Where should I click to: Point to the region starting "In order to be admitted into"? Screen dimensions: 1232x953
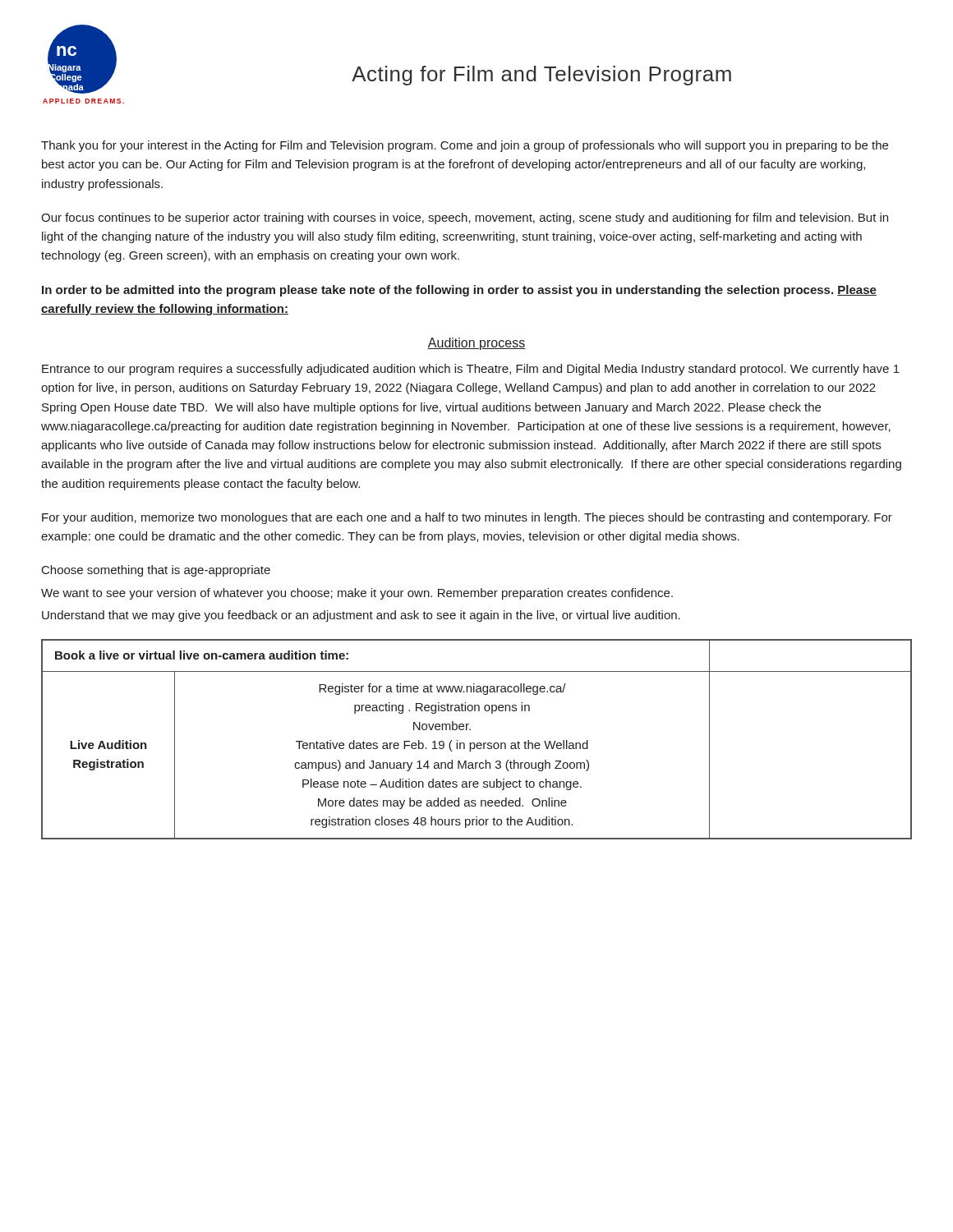click(459, 299)
